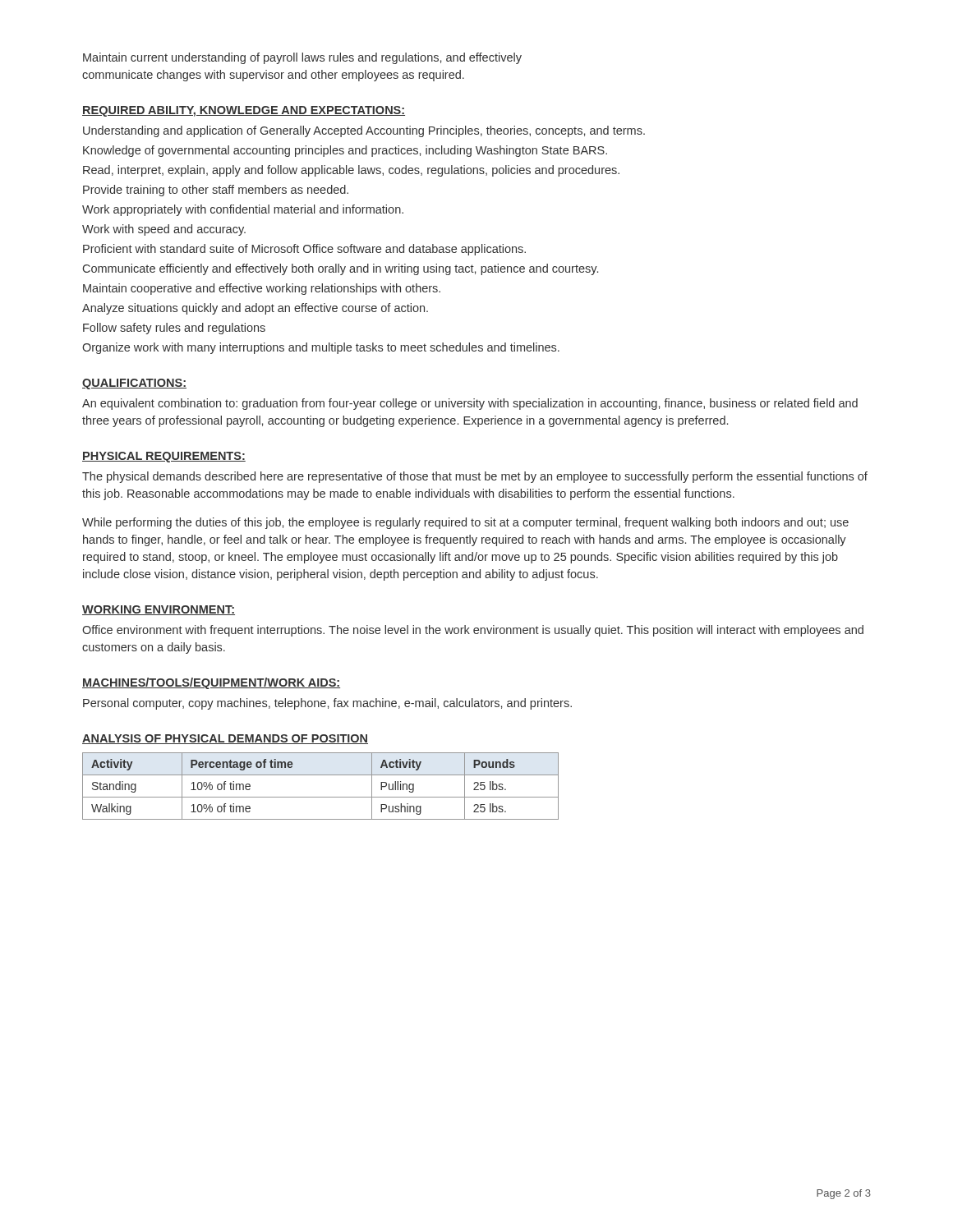Point to the block starting "Work with speed and"
This screenshot has height=1232, width=953.
(x=164, y=229)
